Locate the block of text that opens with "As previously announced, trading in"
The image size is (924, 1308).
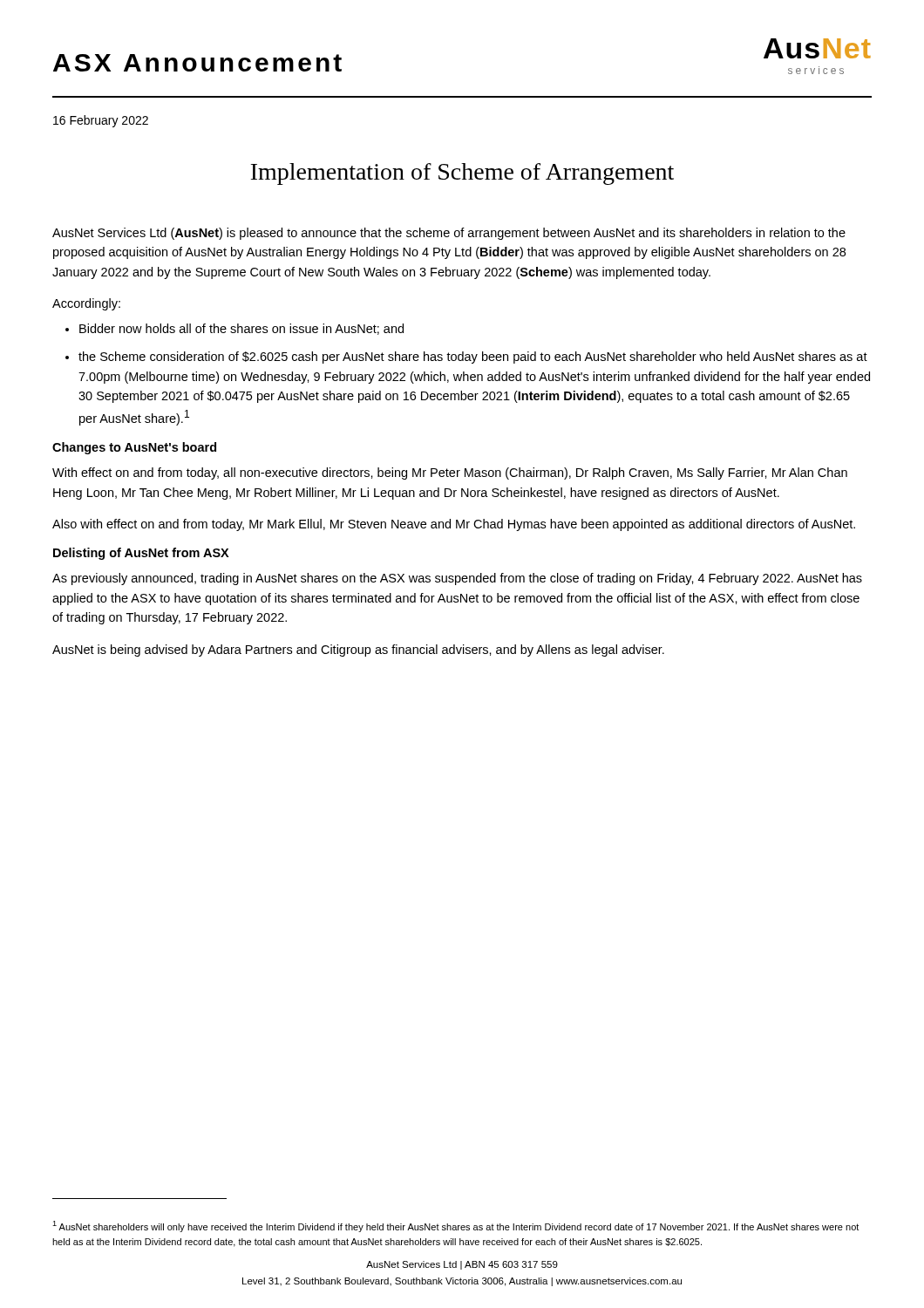[x=457, y=598]
